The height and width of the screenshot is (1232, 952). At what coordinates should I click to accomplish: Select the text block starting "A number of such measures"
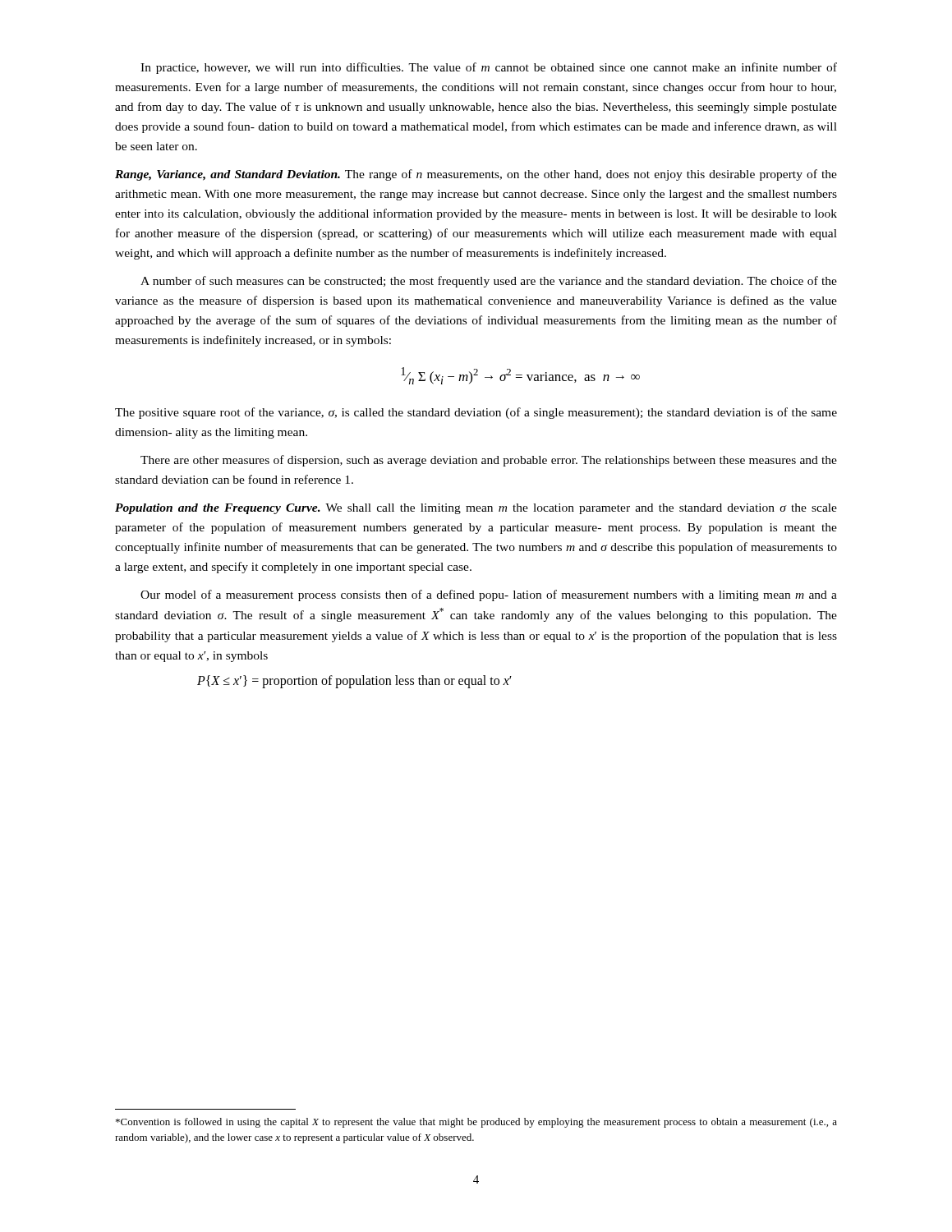coord(476,310)
